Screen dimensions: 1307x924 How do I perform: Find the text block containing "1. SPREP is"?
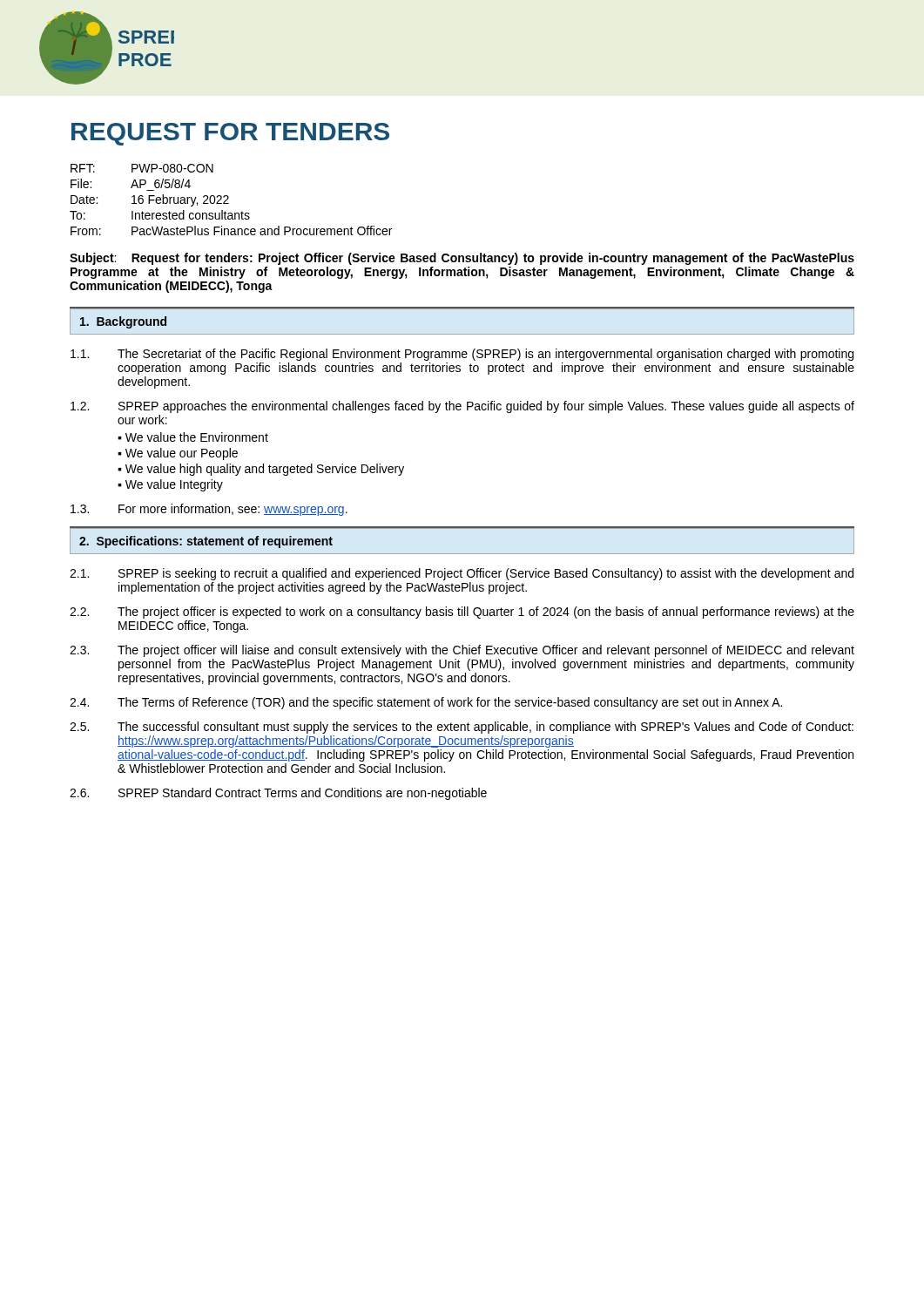[x=462, y=580]
